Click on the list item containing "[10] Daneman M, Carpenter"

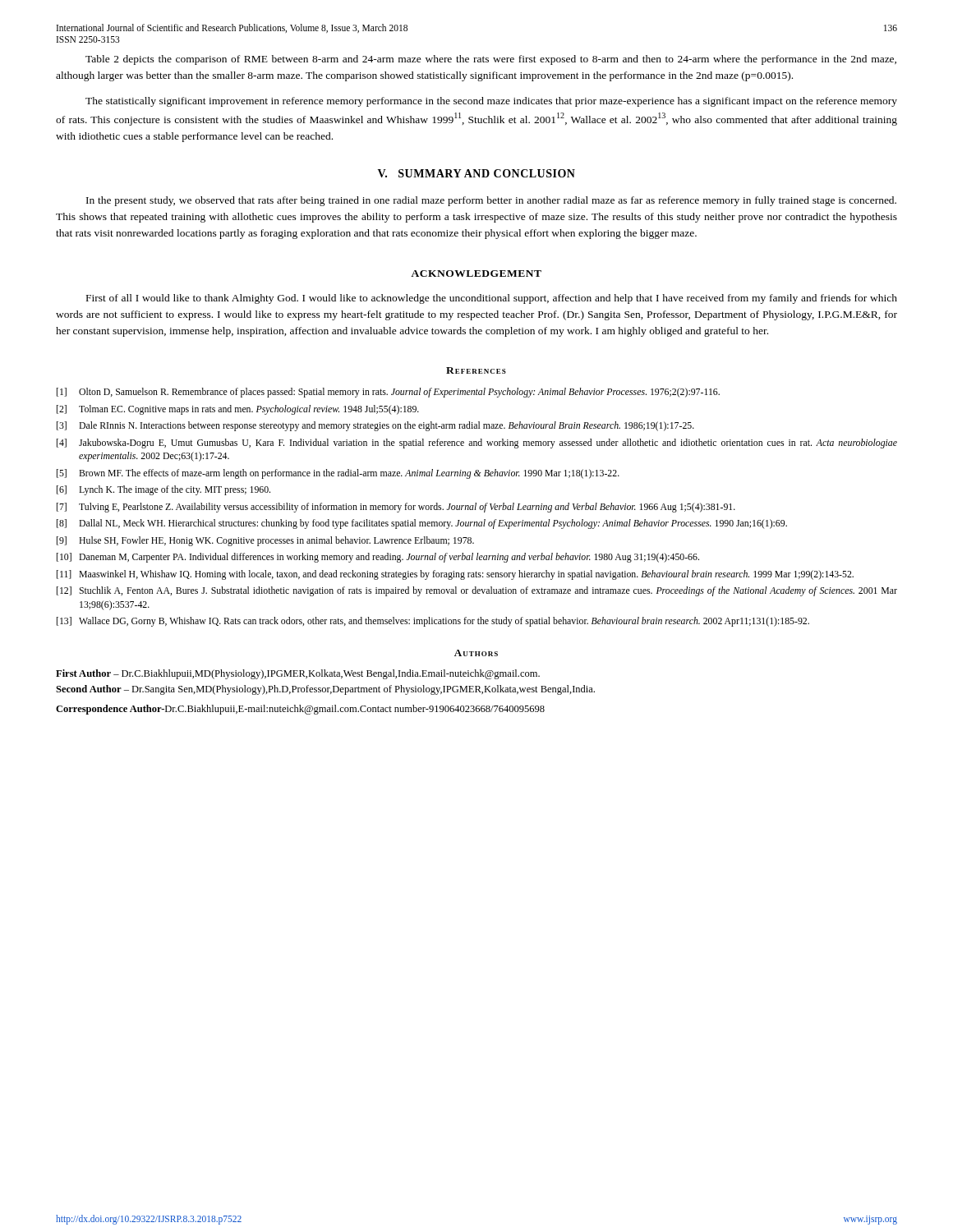pyautogui.click(x=476, y=557)
